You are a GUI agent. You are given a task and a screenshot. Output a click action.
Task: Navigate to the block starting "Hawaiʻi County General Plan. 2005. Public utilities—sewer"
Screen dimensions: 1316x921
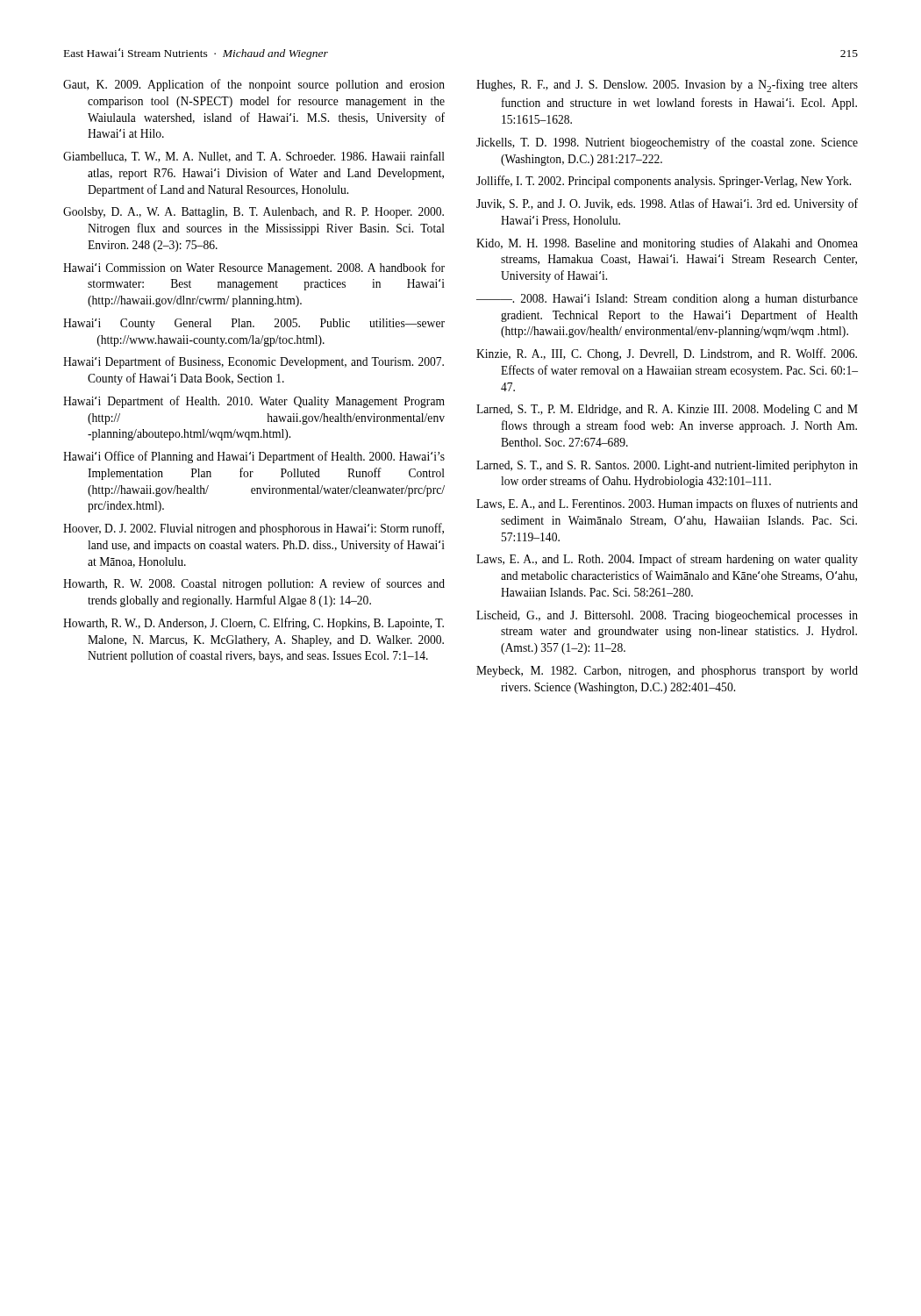click(x=254, y=331)
